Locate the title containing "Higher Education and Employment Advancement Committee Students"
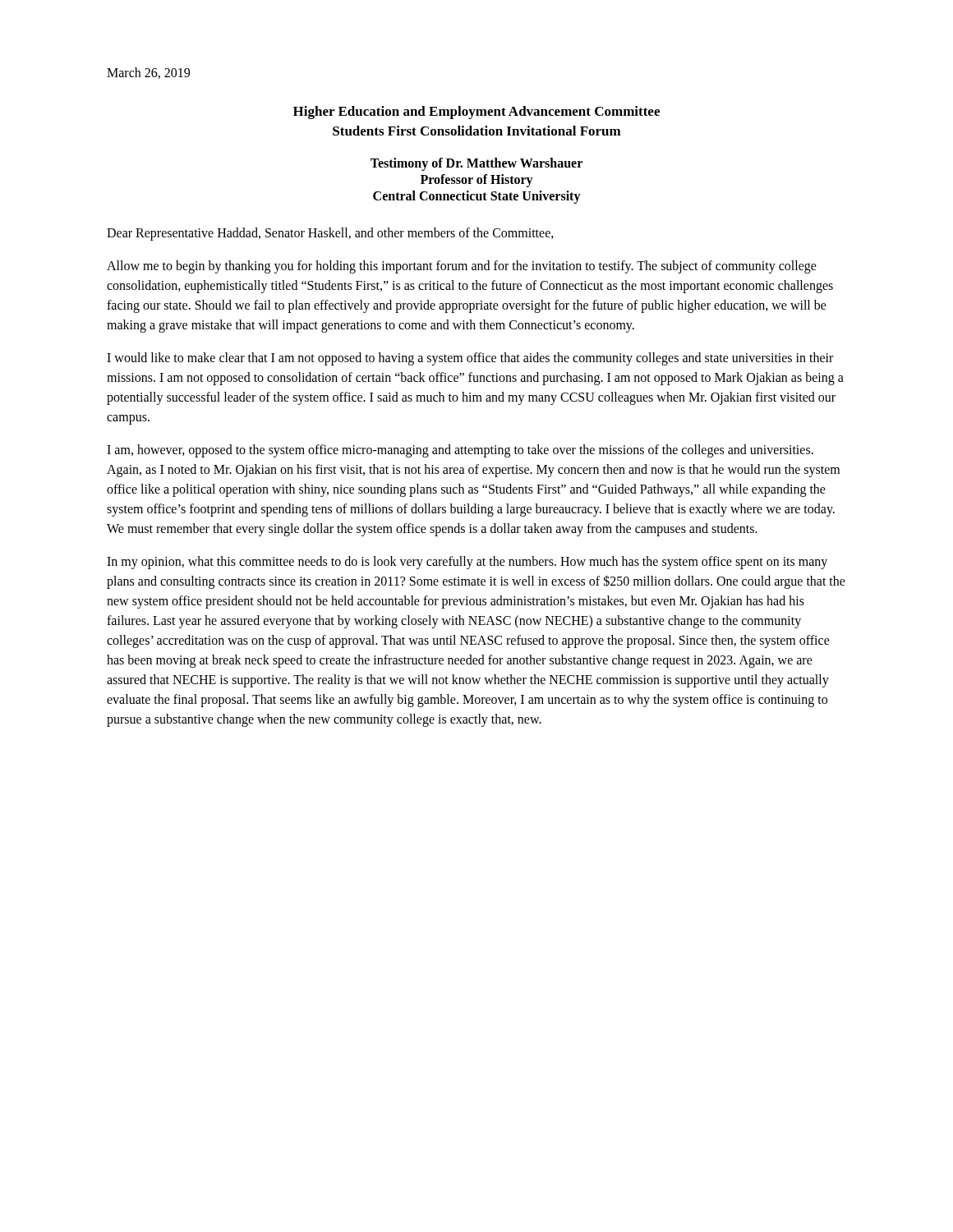 click(x=476, y=122)
